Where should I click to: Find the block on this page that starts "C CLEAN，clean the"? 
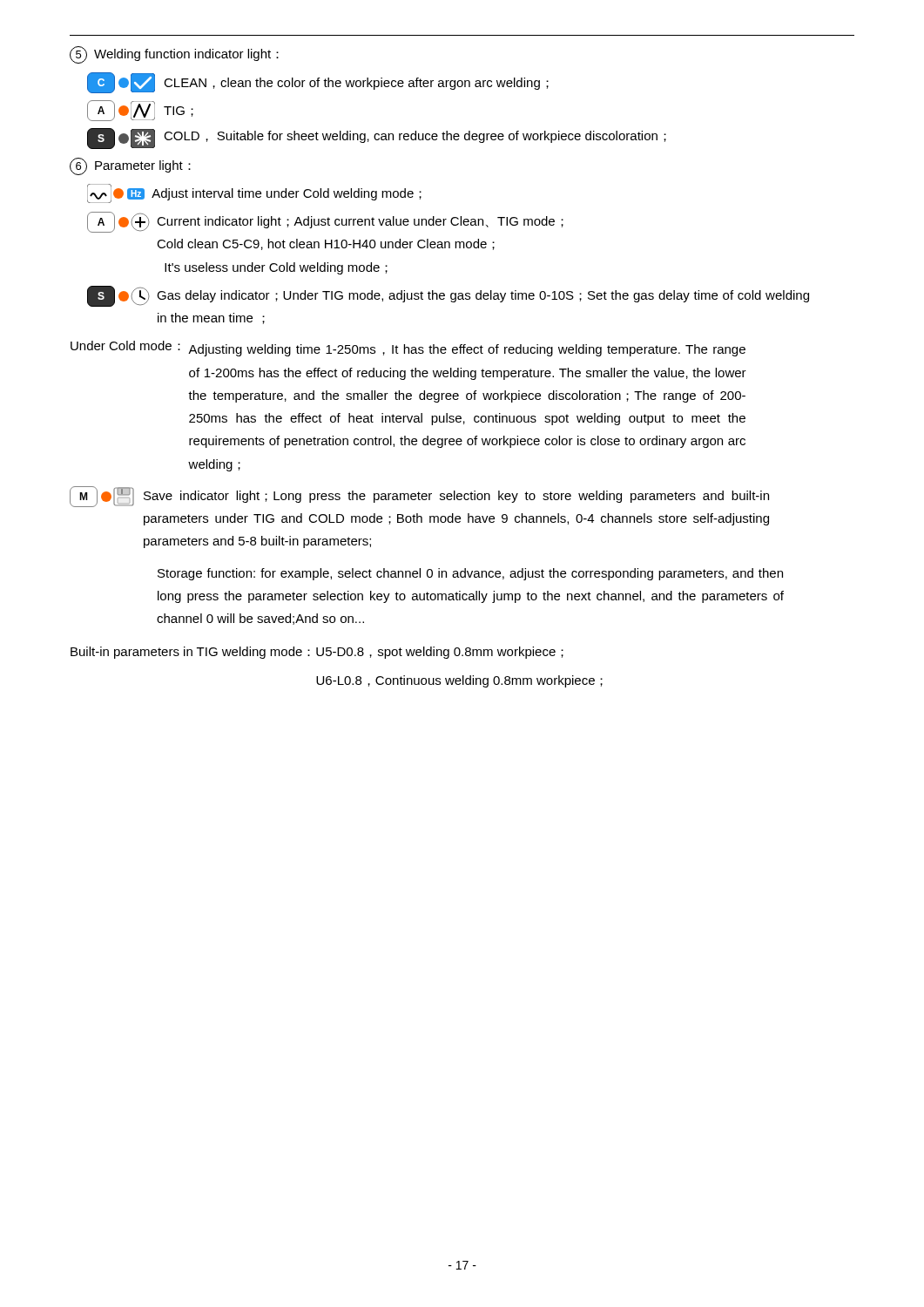click(320, 83)
